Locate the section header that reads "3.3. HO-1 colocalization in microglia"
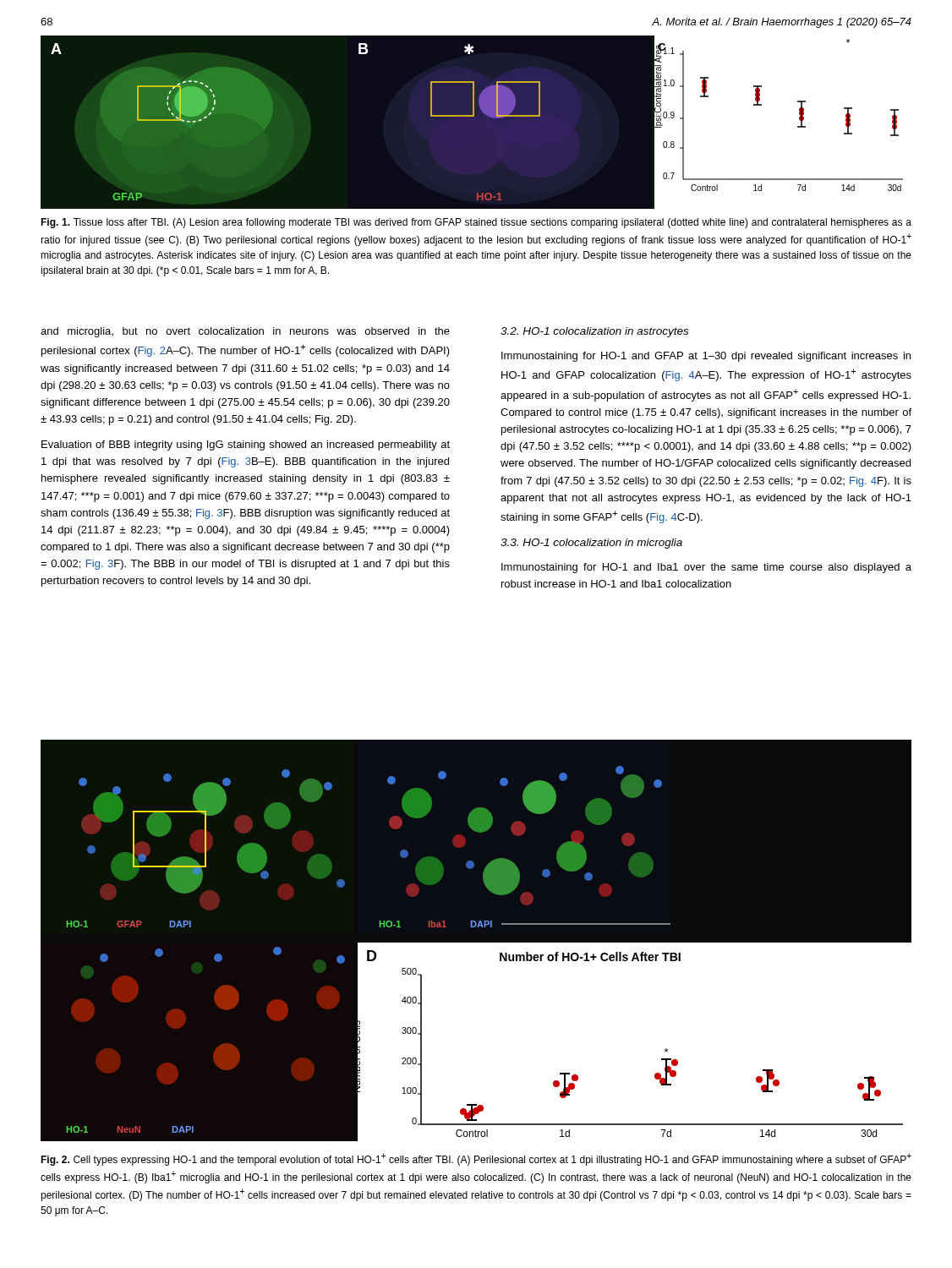The width and height of the screenshot is (952, 1268). (592, 543)
